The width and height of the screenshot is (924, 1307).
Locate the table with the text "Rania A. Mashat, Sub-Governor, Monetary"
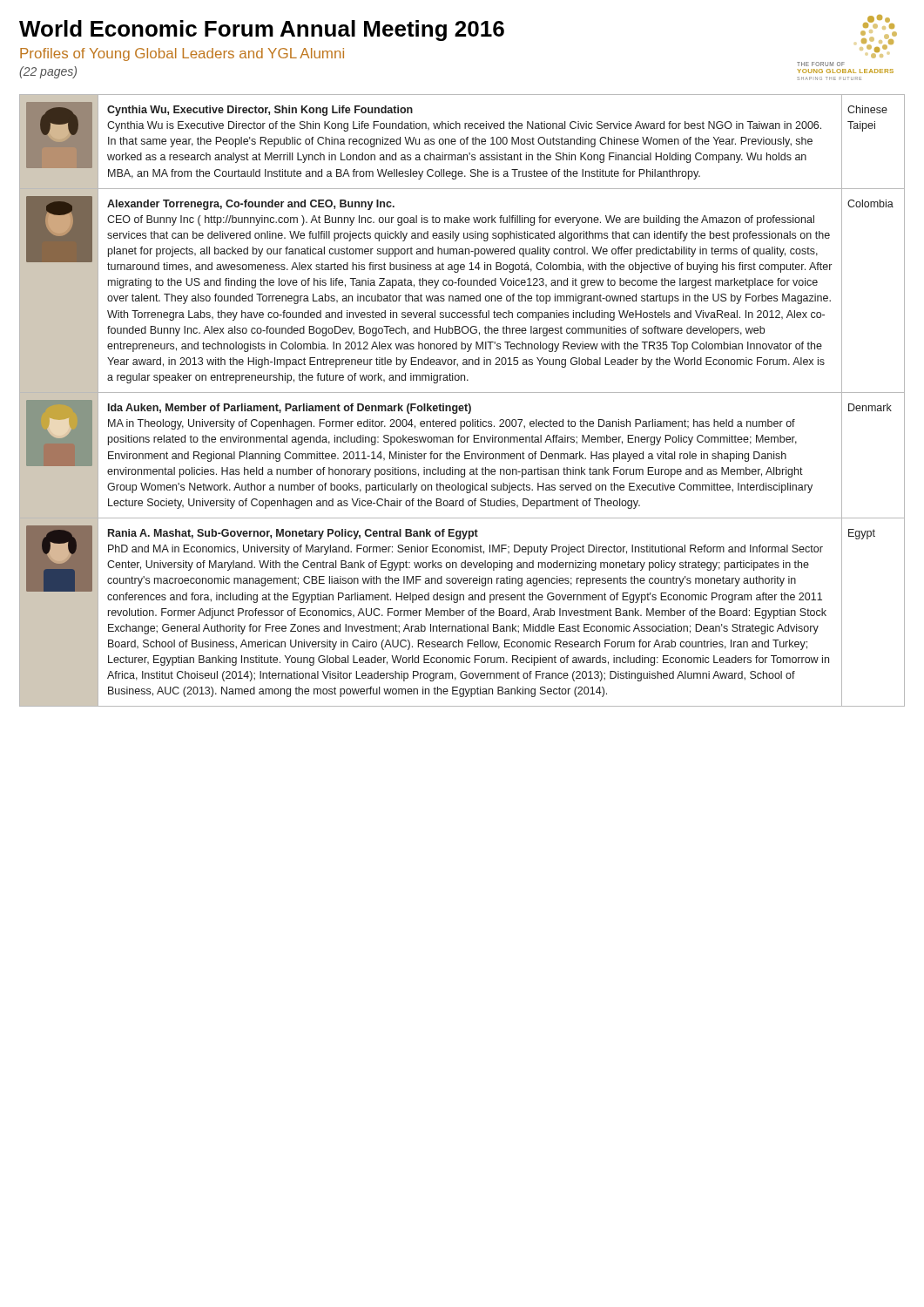pyautogui.click(x=462, y=612)
